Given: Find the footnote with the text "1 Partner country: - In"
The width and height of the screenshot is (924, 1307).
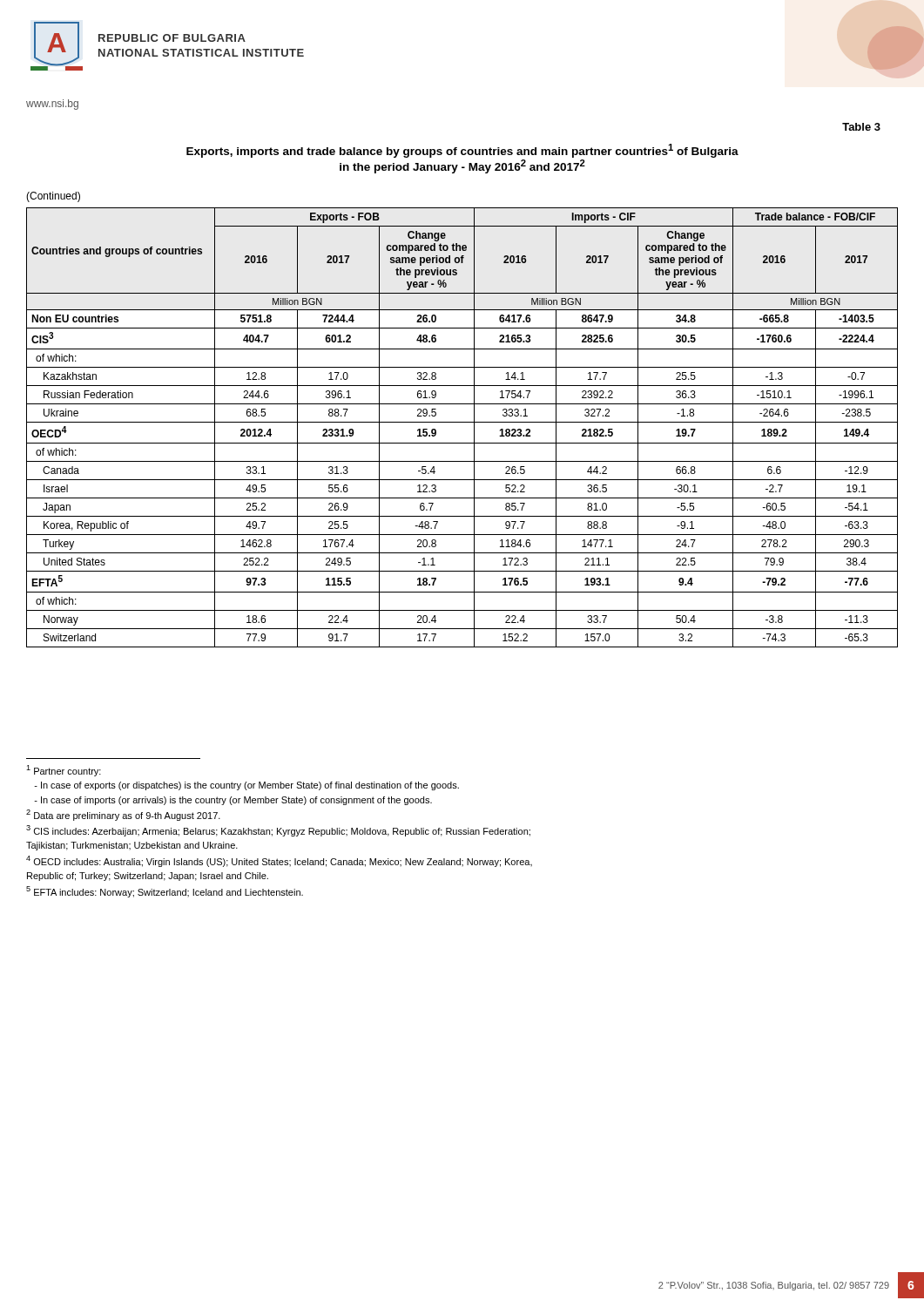Looking at the screenshot, I should click(462, 829).
